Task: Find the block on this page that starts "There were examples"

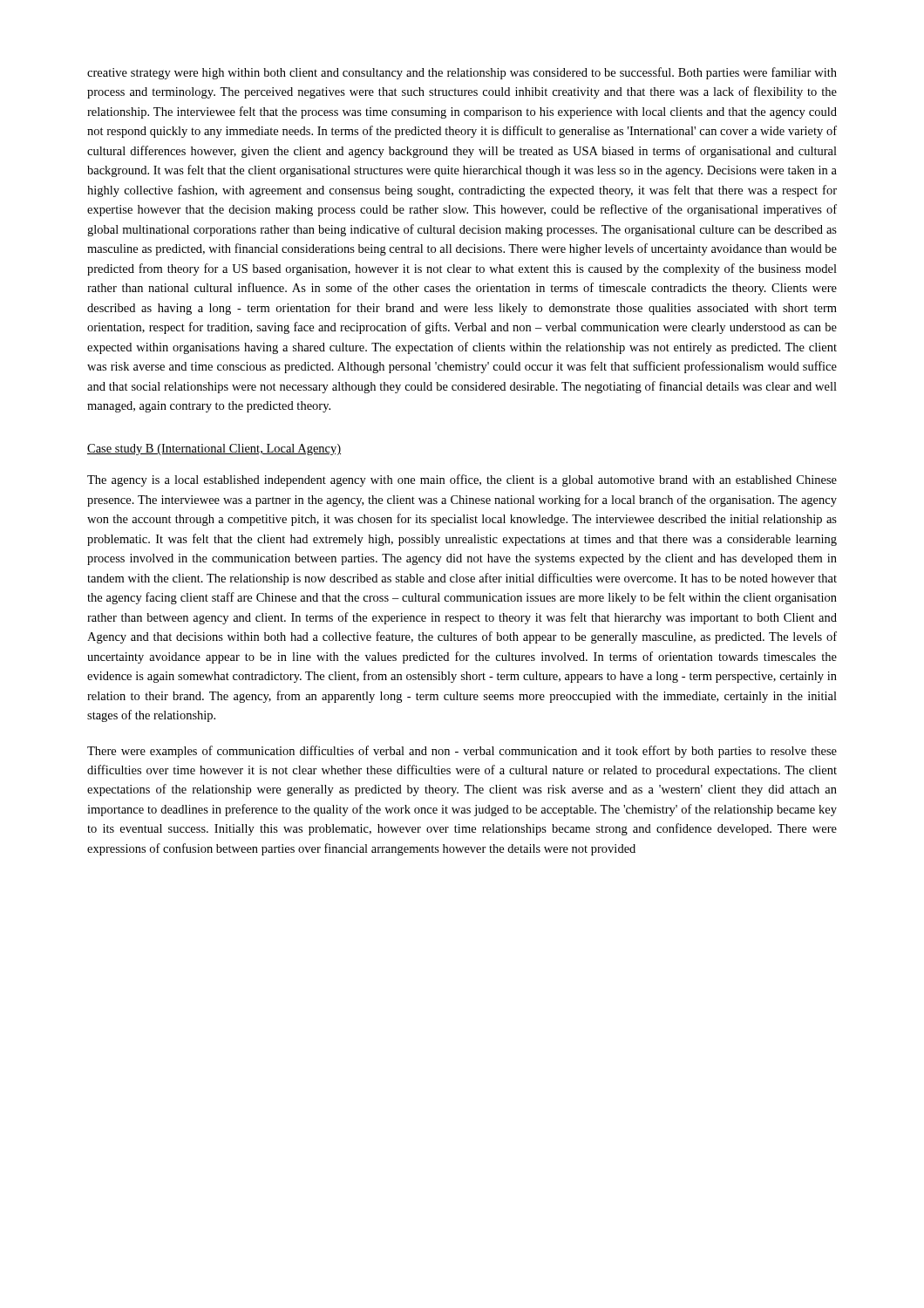Action: point(462,799)
